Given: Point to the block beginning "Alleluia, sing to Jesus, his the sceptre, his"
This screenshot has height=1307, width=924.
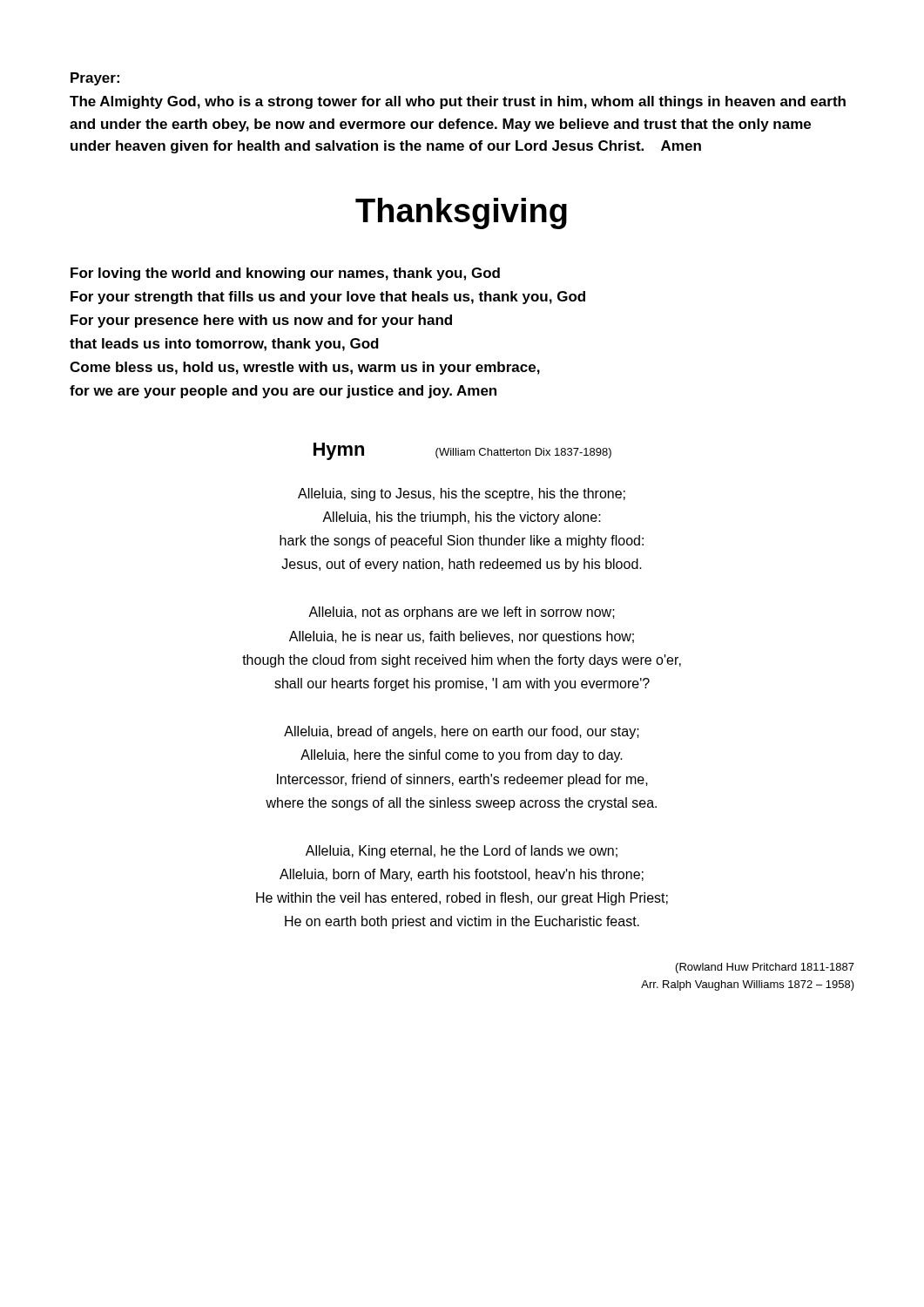Looking at the screenshot, I should (462, 529).
